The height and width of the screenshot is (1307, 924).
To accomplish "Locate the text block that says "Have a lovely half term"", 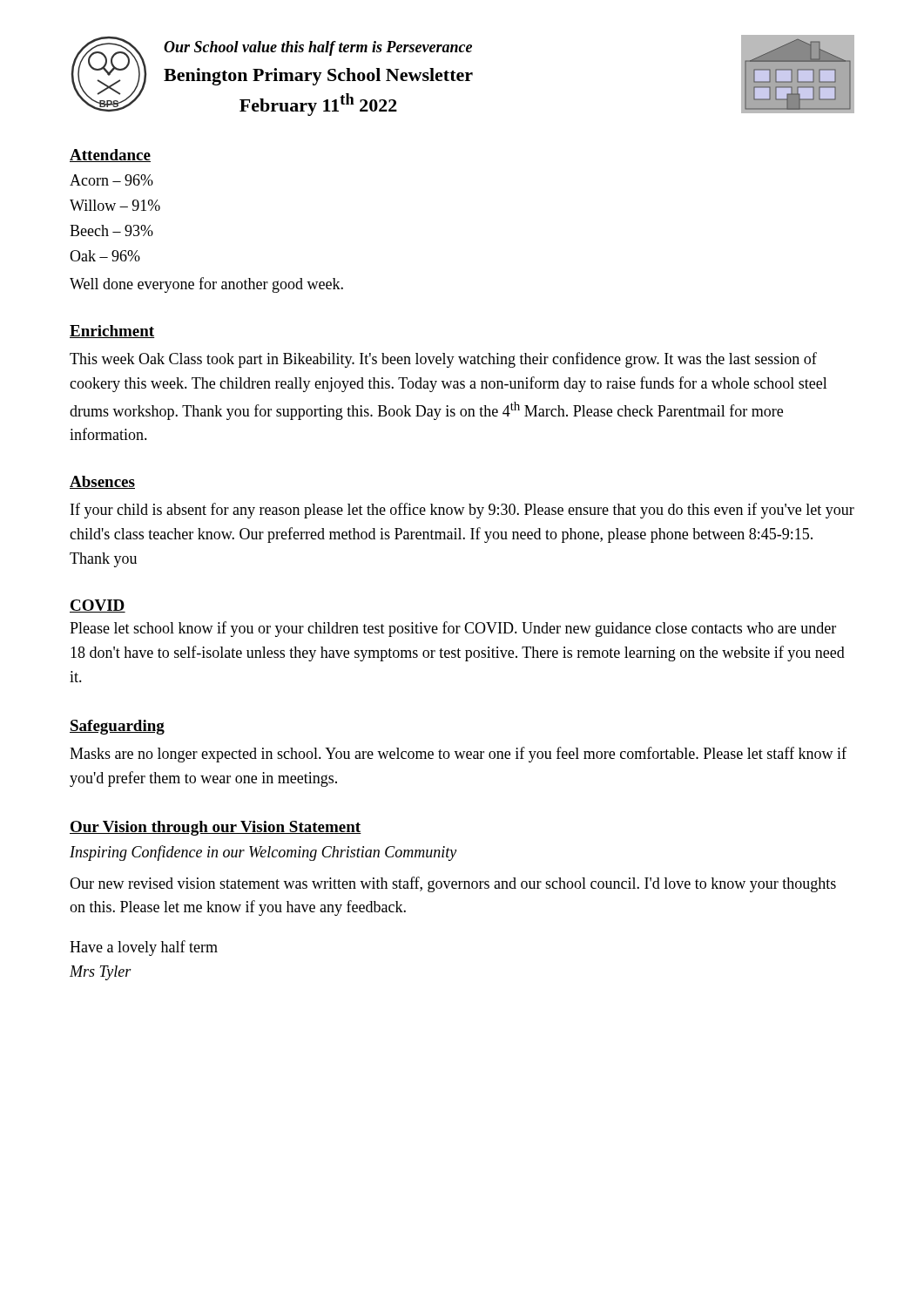I will pyautogui.click(x=144, y=960).
